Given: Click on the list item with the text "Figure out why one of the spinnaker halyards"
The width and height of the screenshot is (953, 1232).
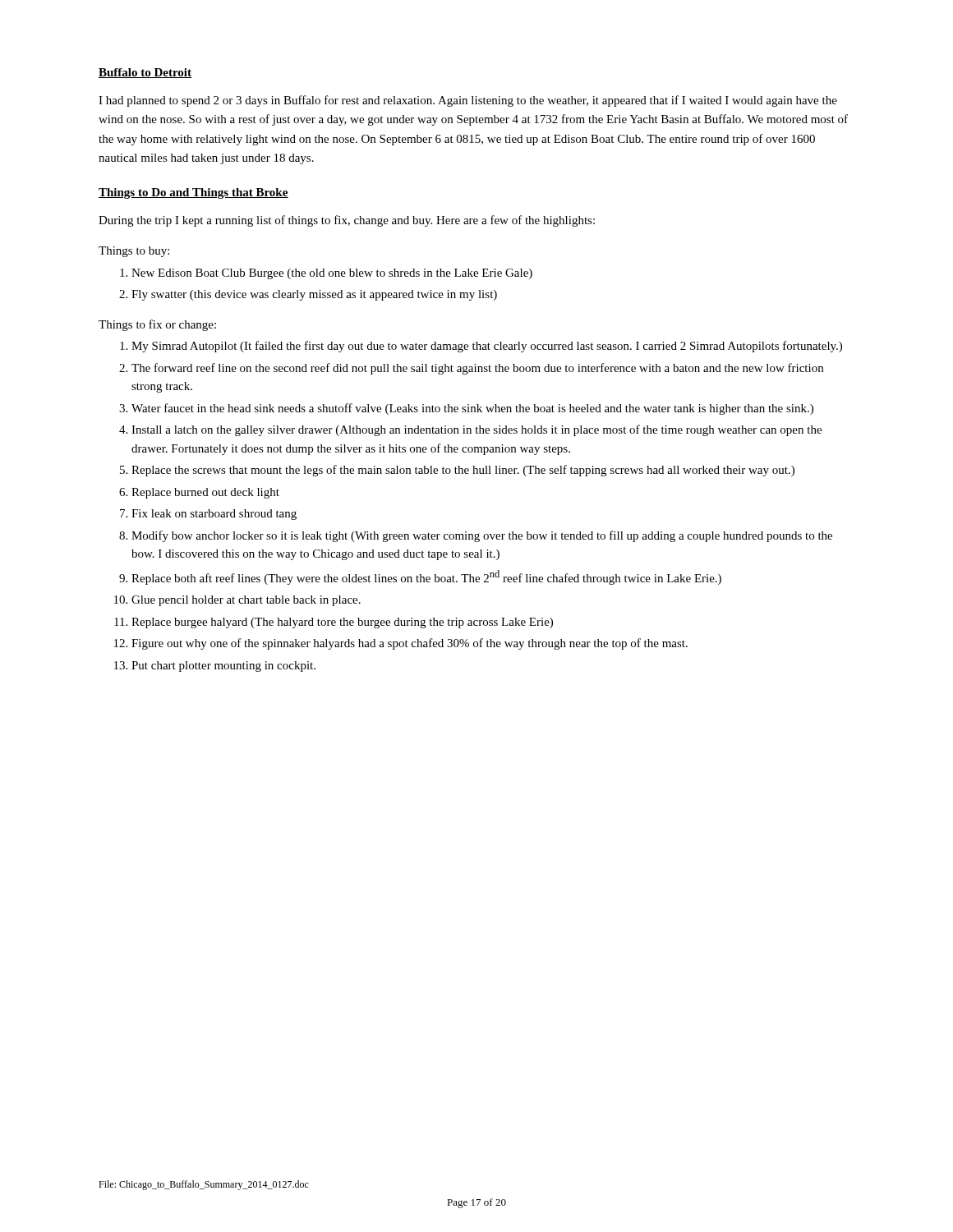Looking at the screenshot, I should [x=410, y=643].
